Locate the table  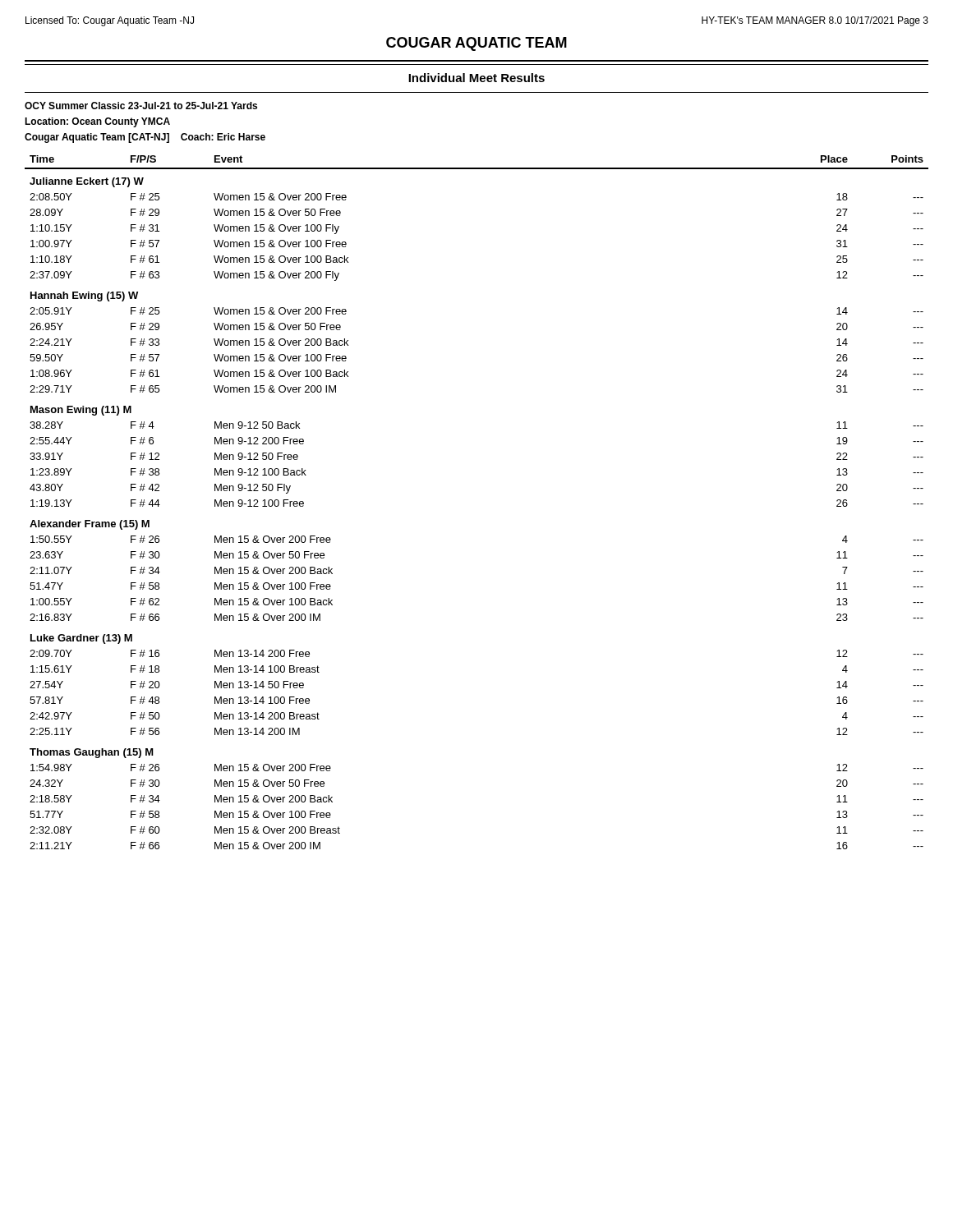click(x=476, y=502)
